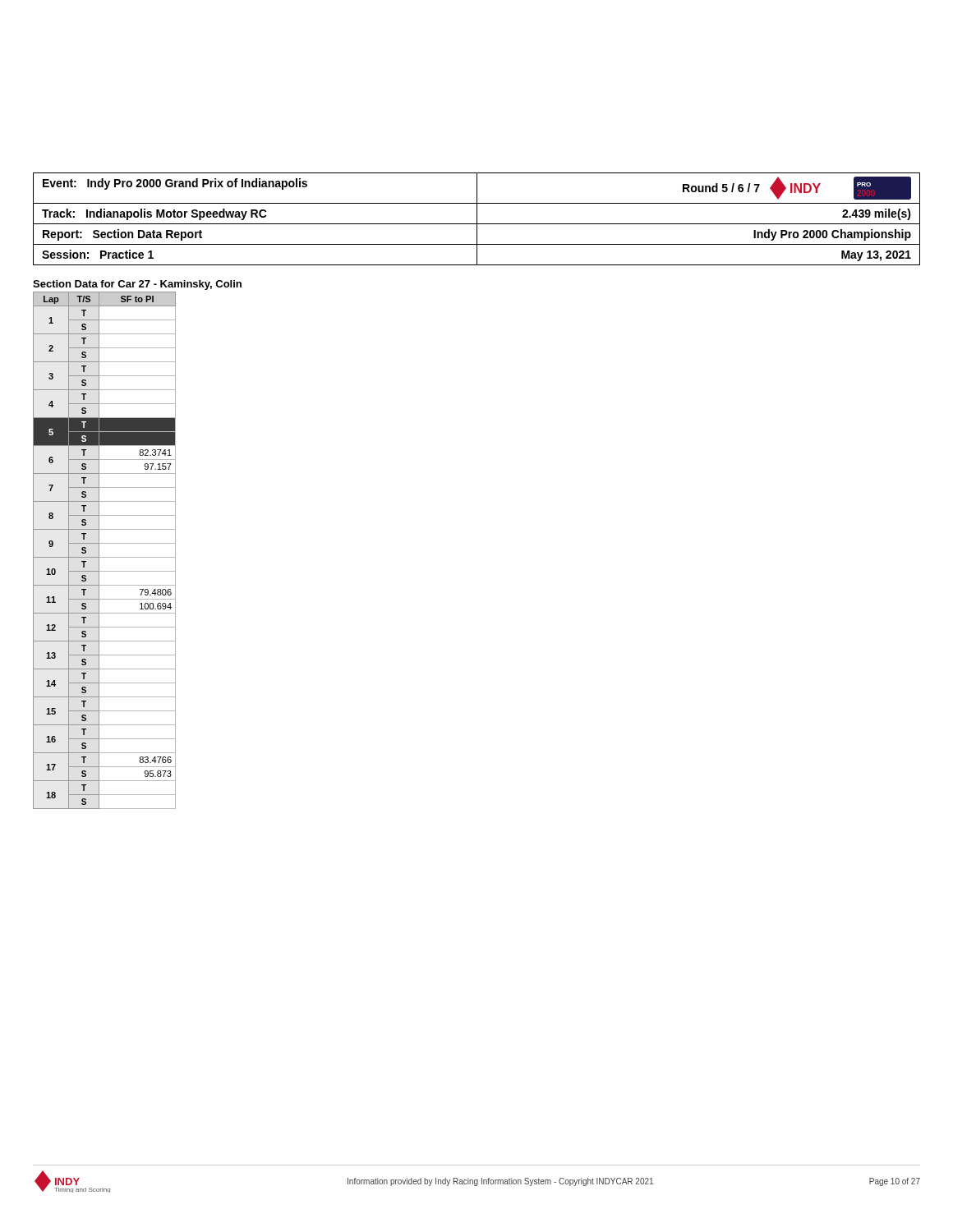Find the section header

click(x=138, y=284)
